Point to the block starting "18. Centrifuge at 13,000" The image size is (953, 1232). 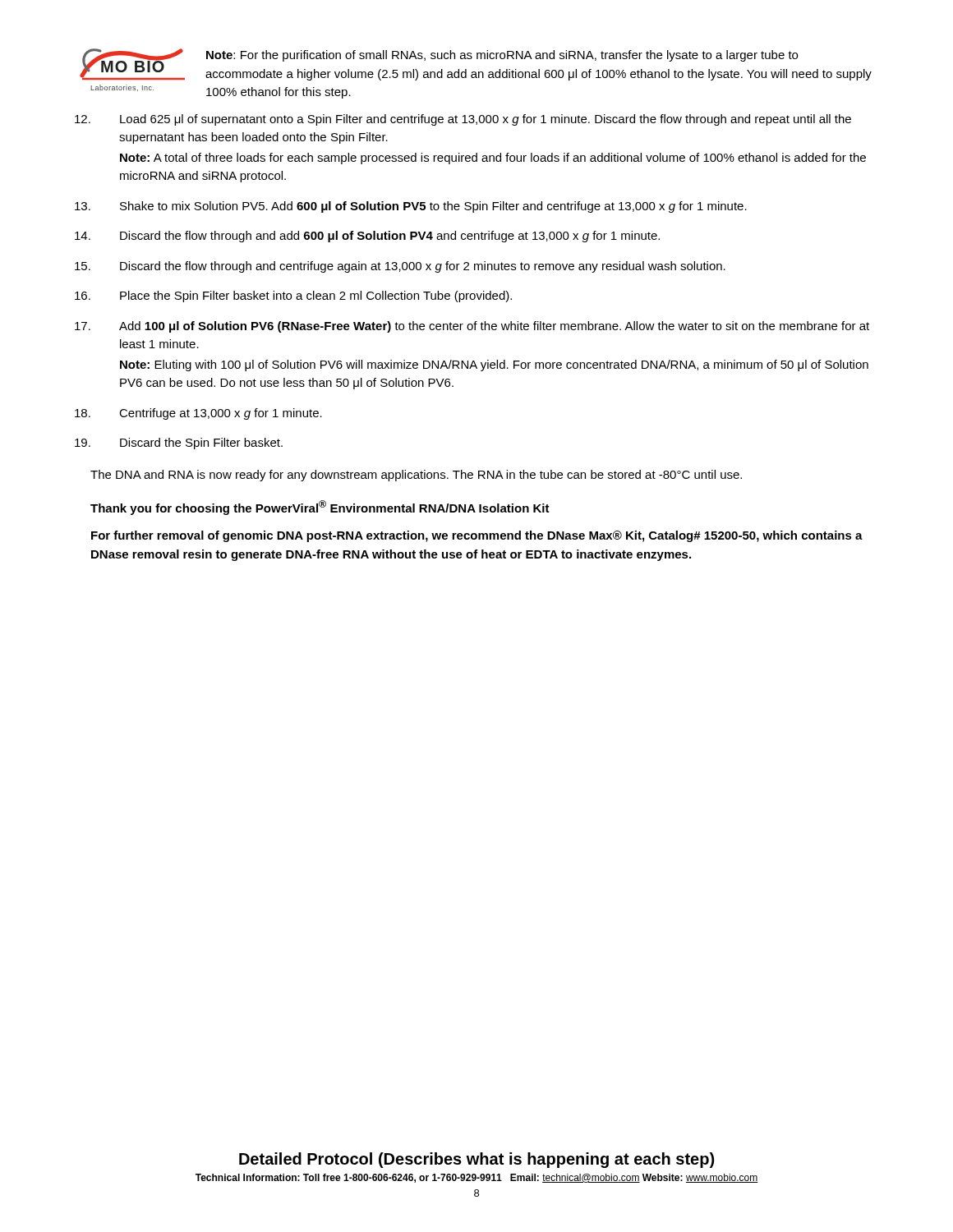(x=198, y=414)
